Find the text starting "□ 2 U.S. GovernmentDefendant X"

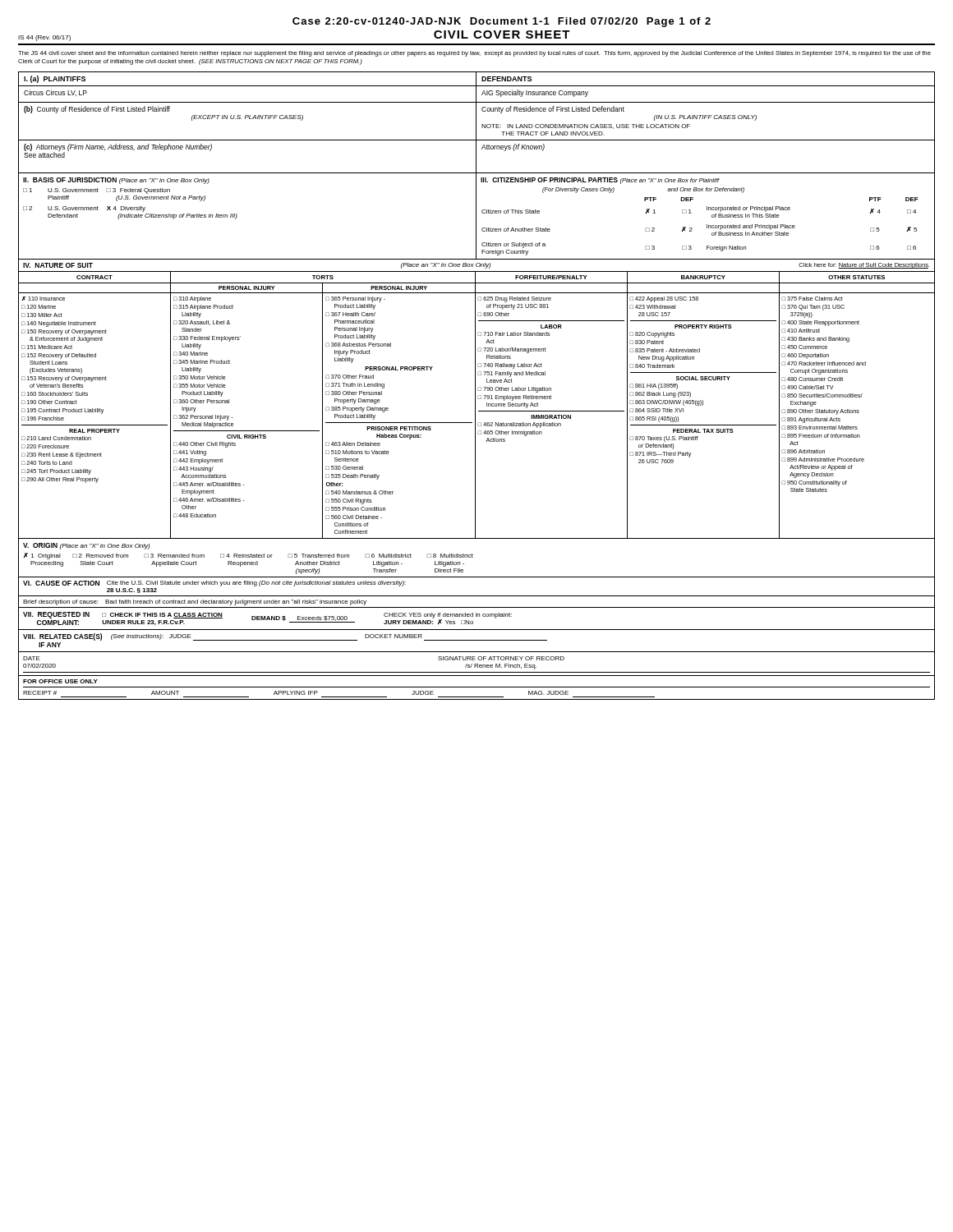(130, 212)
